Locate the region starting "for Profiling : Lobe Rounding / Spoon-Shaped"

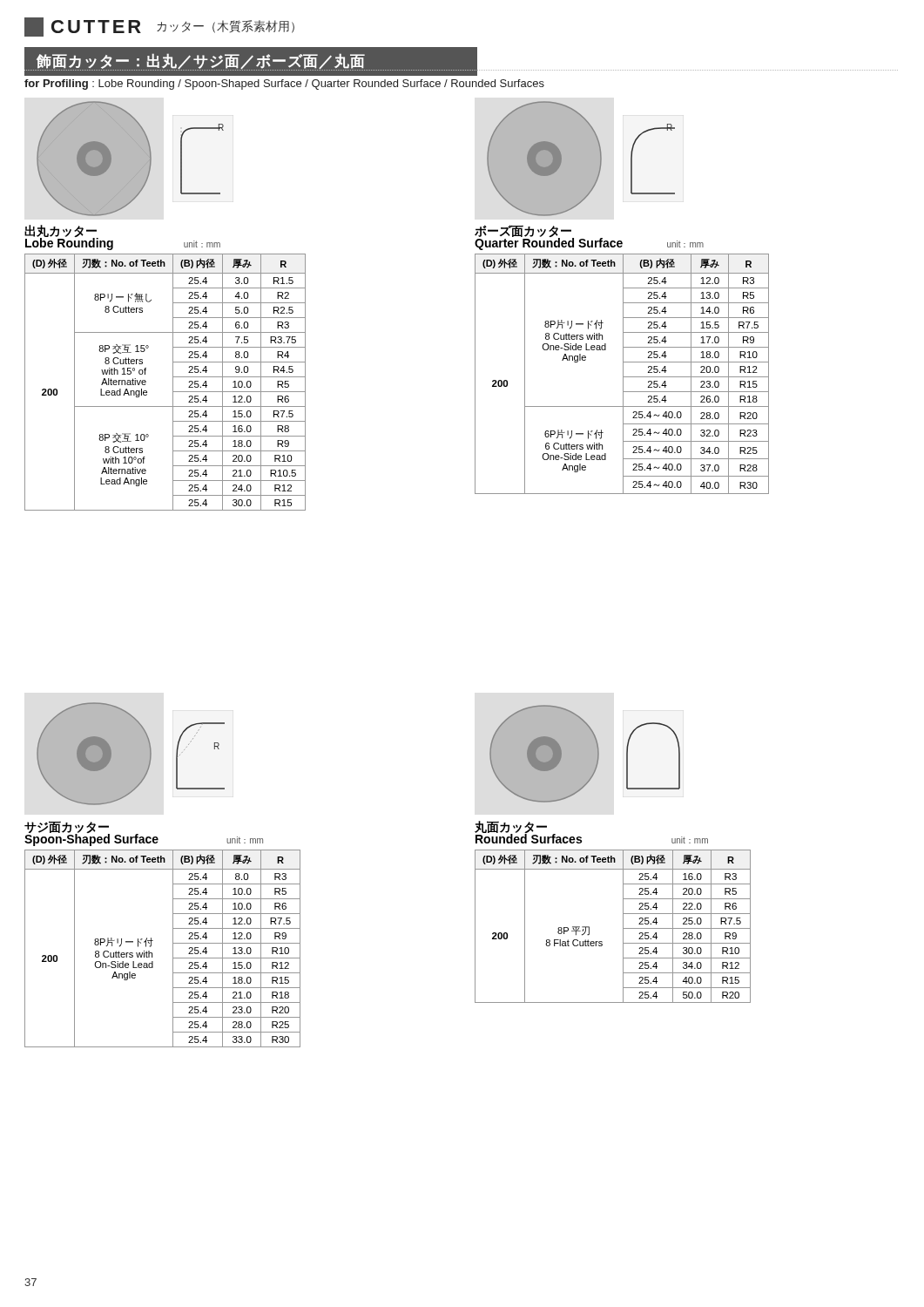[284, 83]
